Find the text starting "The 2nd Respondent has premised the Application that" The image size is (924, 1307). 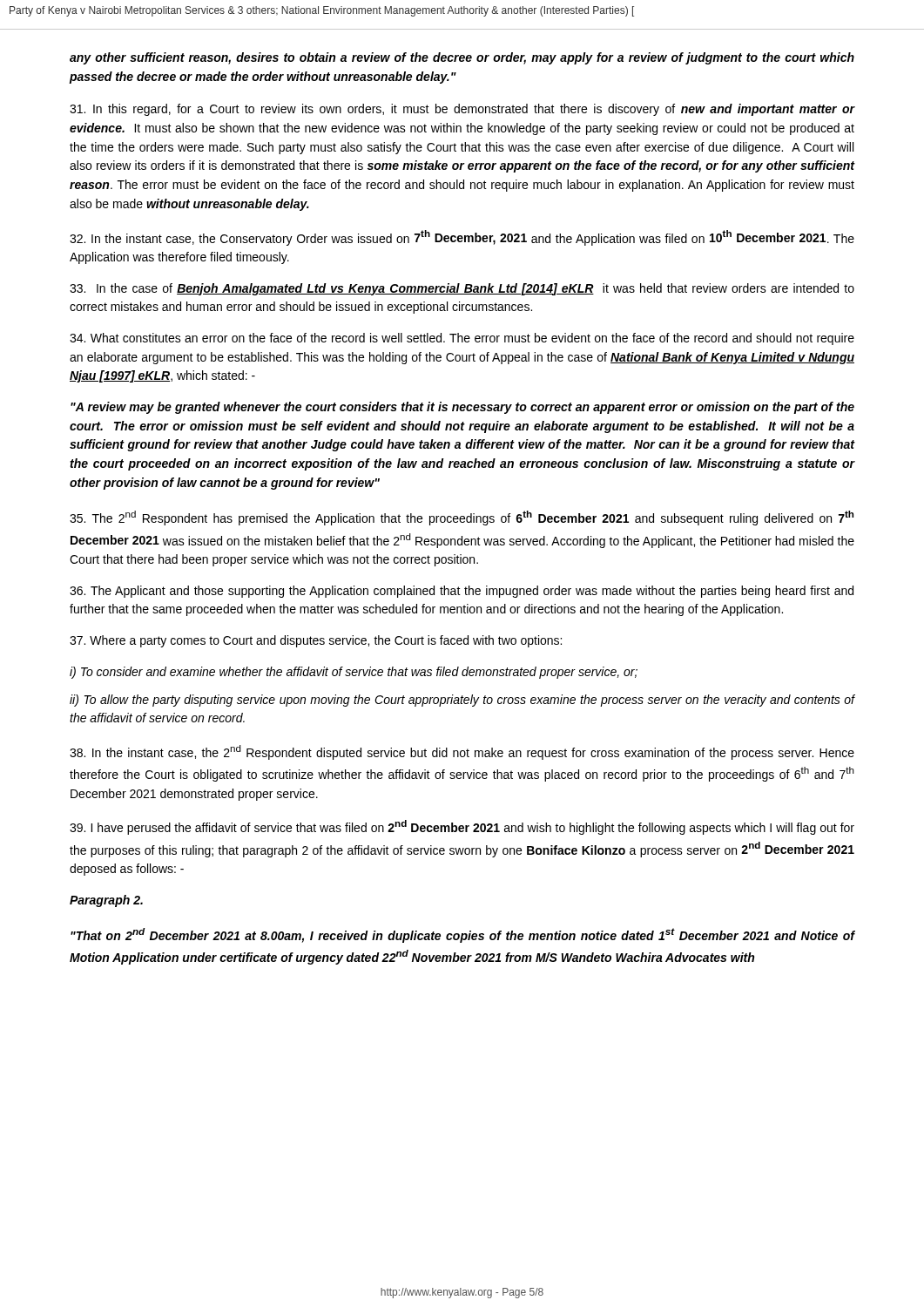click(462, 537)
